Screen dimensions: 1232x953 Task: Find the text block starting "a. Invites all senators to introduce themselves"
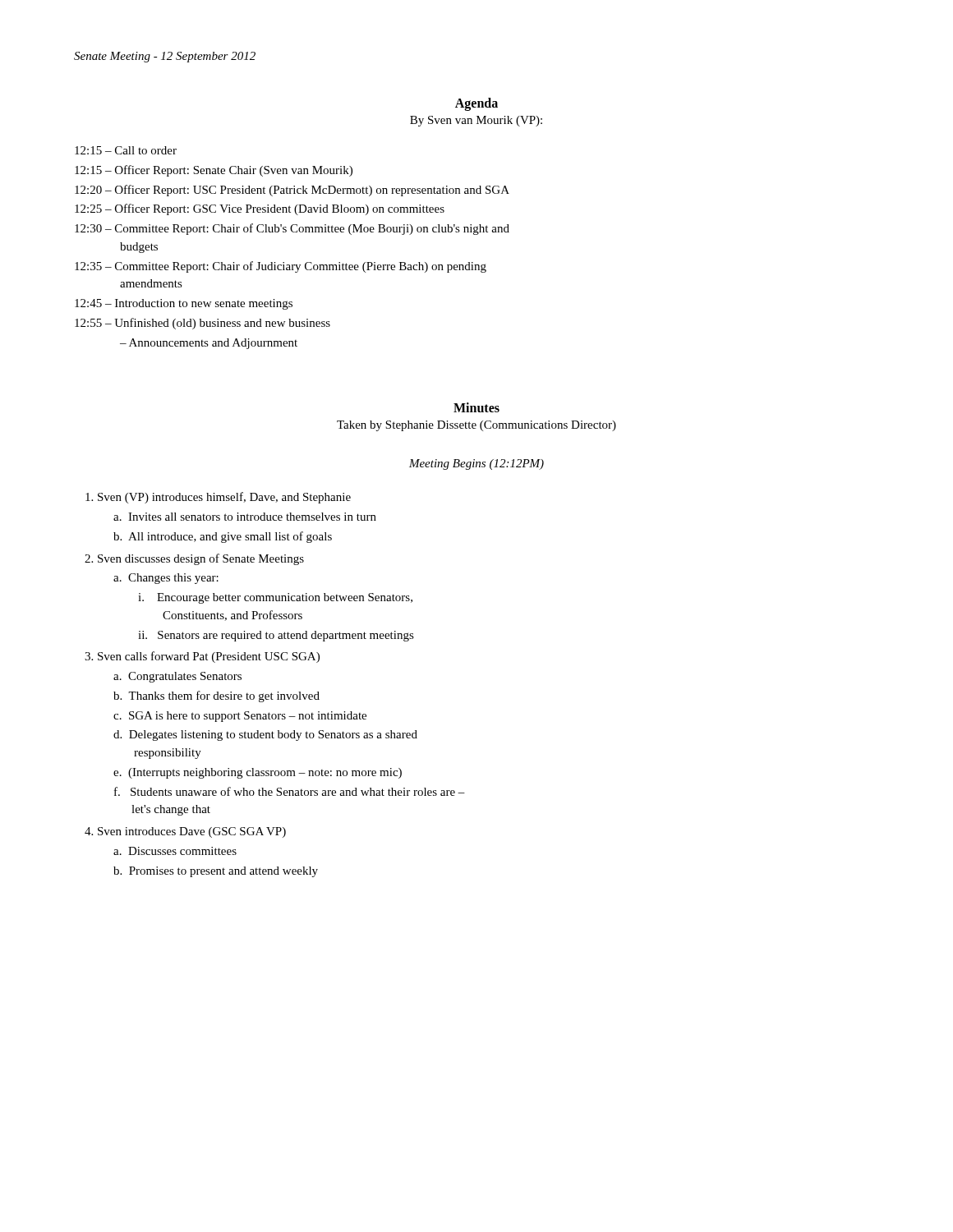pyautogui.click(x=245, y=517)
